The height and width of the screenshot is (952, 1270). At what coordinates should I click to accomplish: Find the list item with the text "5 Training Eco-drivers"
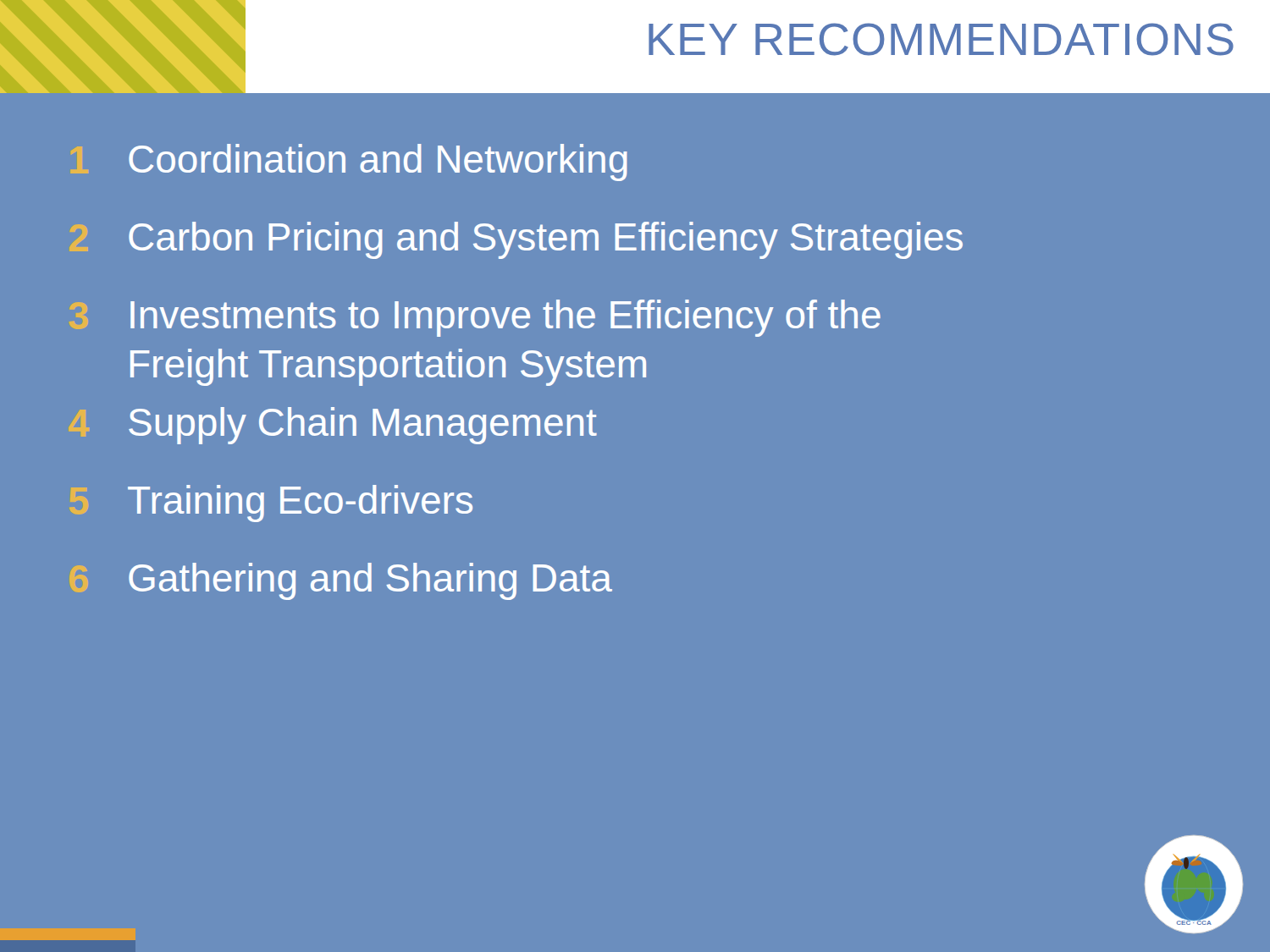tap(271, 501)
